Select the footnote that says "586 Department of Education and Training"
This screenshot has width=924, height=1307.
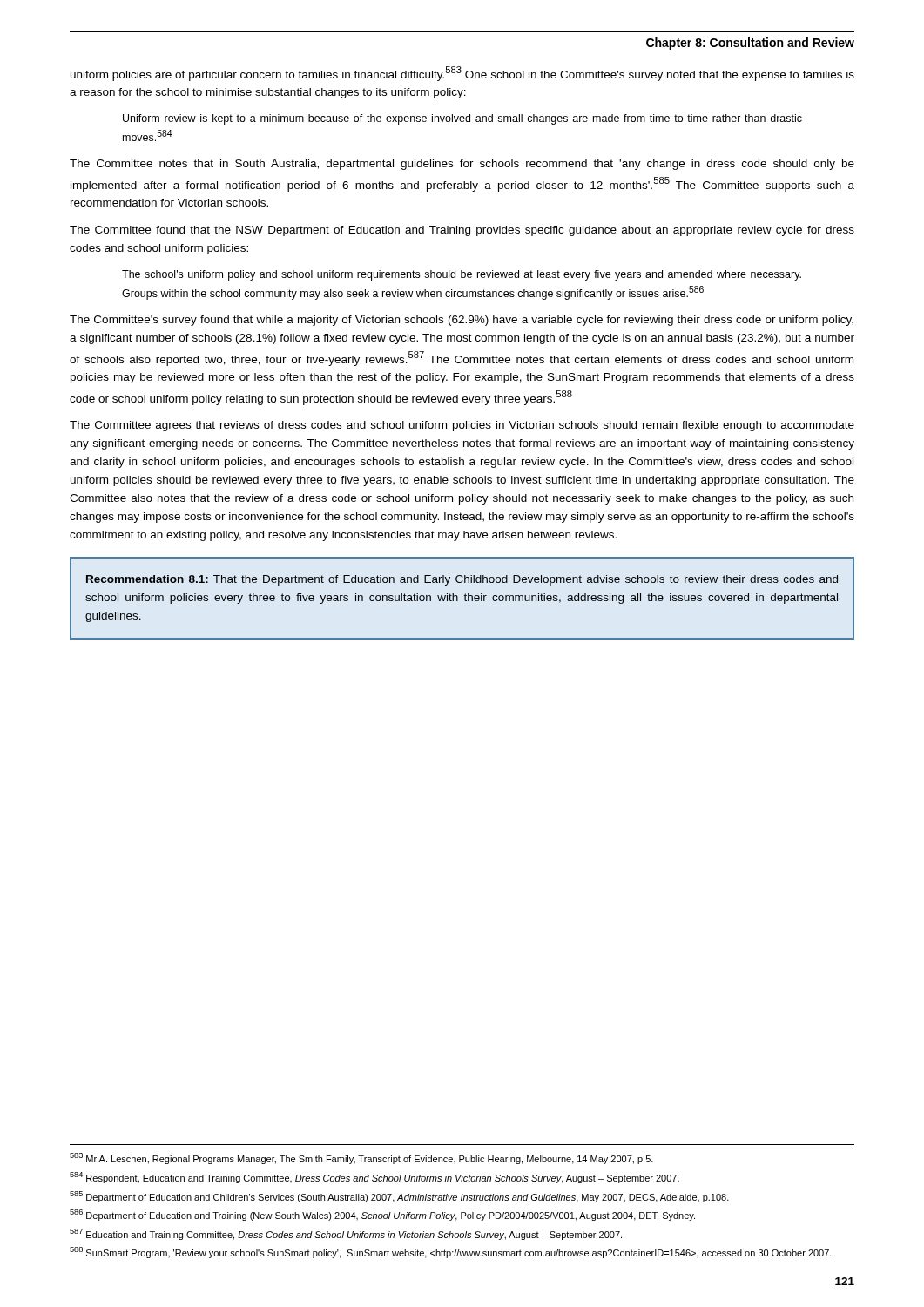(x=383, y=1214)
